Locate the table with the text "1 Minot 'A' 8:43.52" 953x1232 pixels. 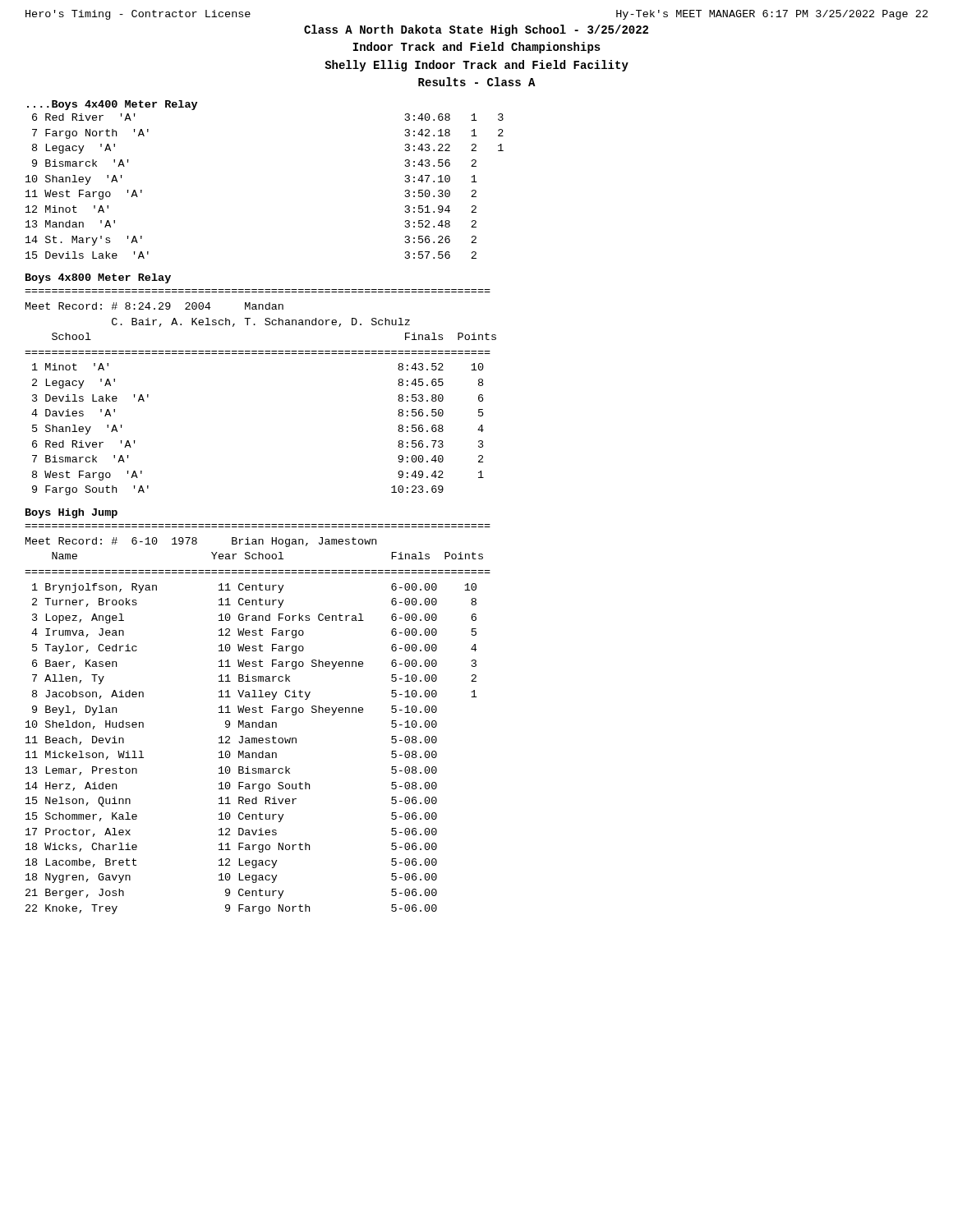pyautogui.click(x=476, y=430)
